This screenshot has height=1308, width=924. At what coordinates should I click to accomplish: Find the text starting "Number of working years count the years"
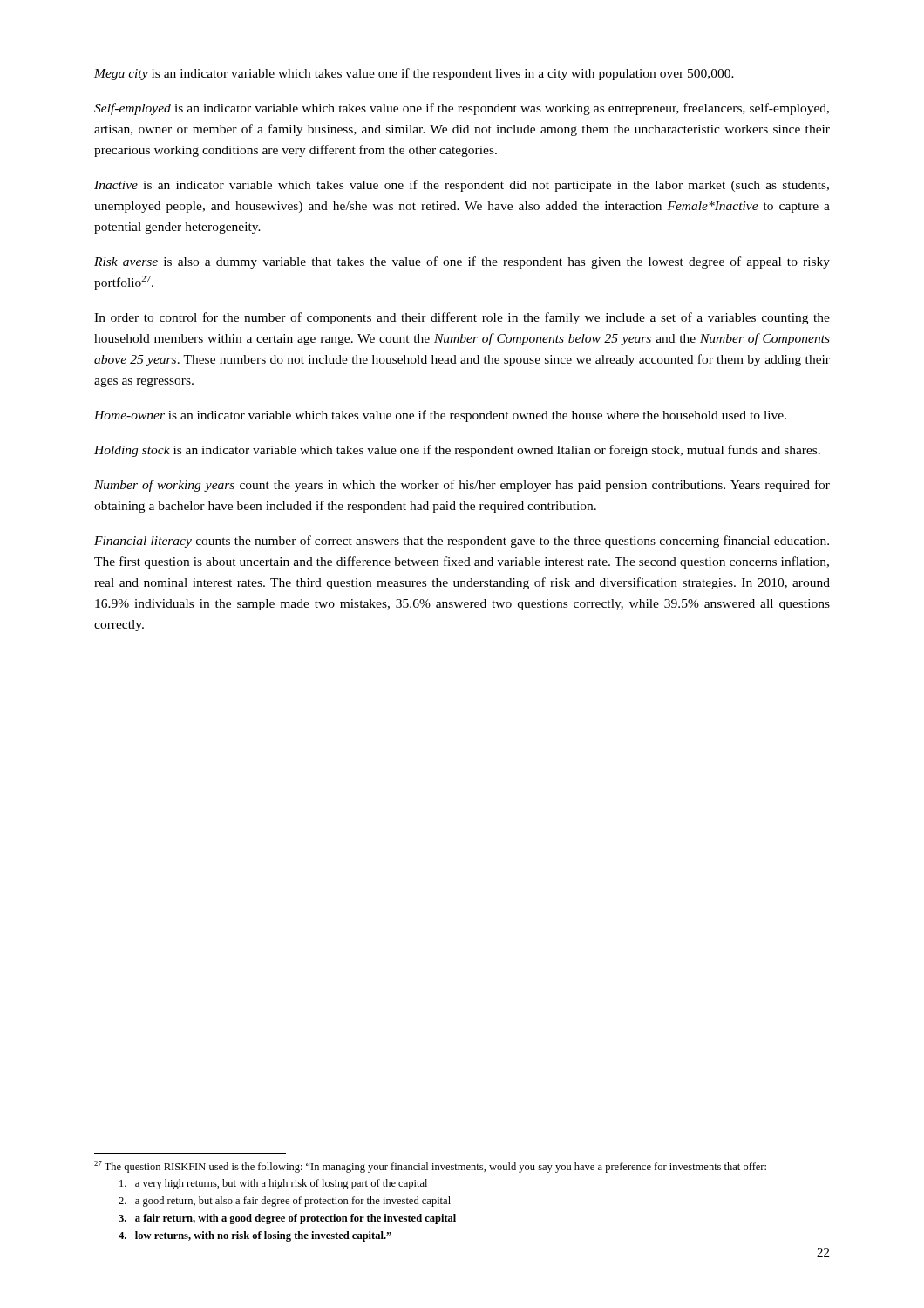click(x=462, y=495)
